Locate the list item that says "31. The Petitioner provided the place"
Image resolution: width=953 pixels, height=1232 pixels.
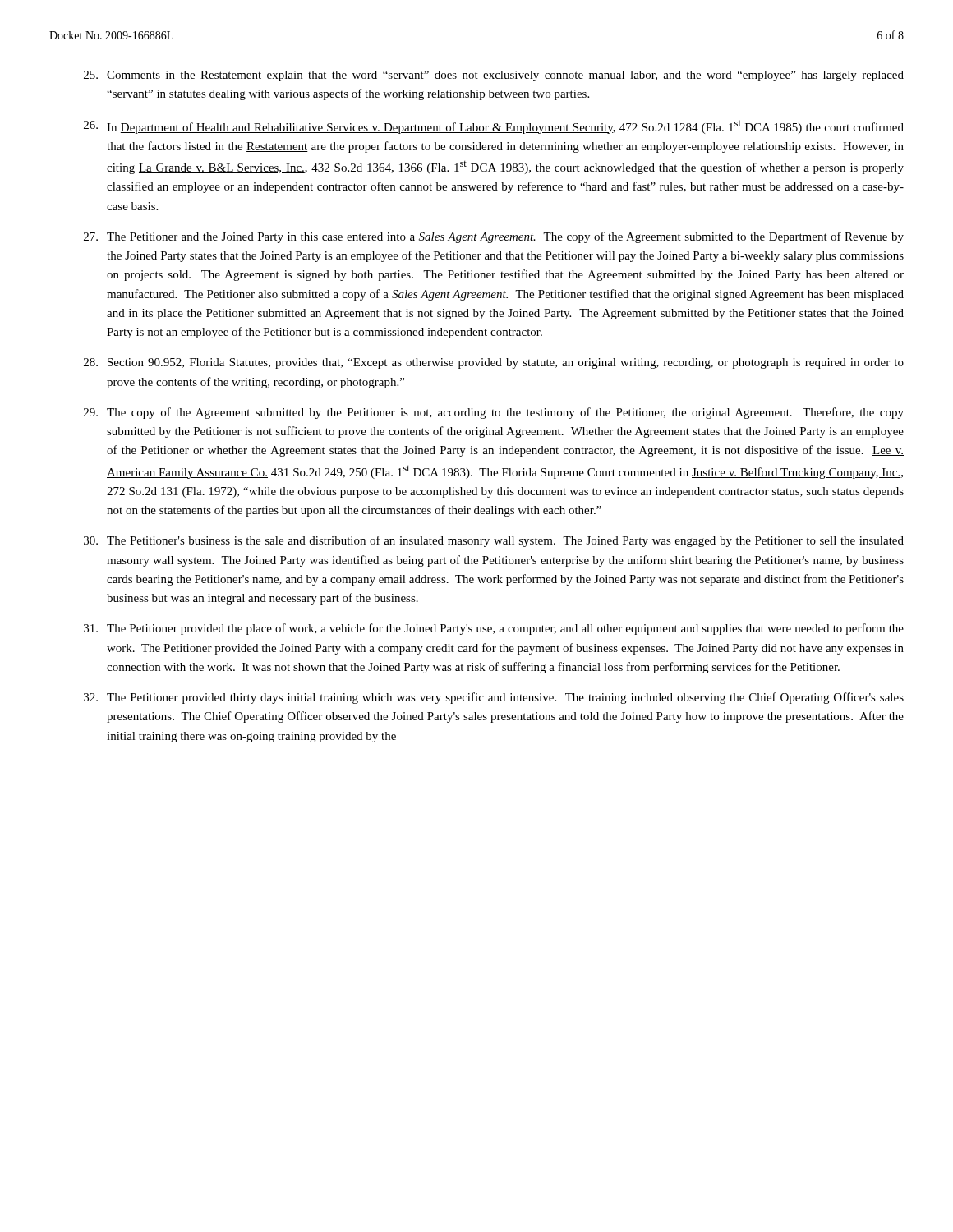[476, 648]
